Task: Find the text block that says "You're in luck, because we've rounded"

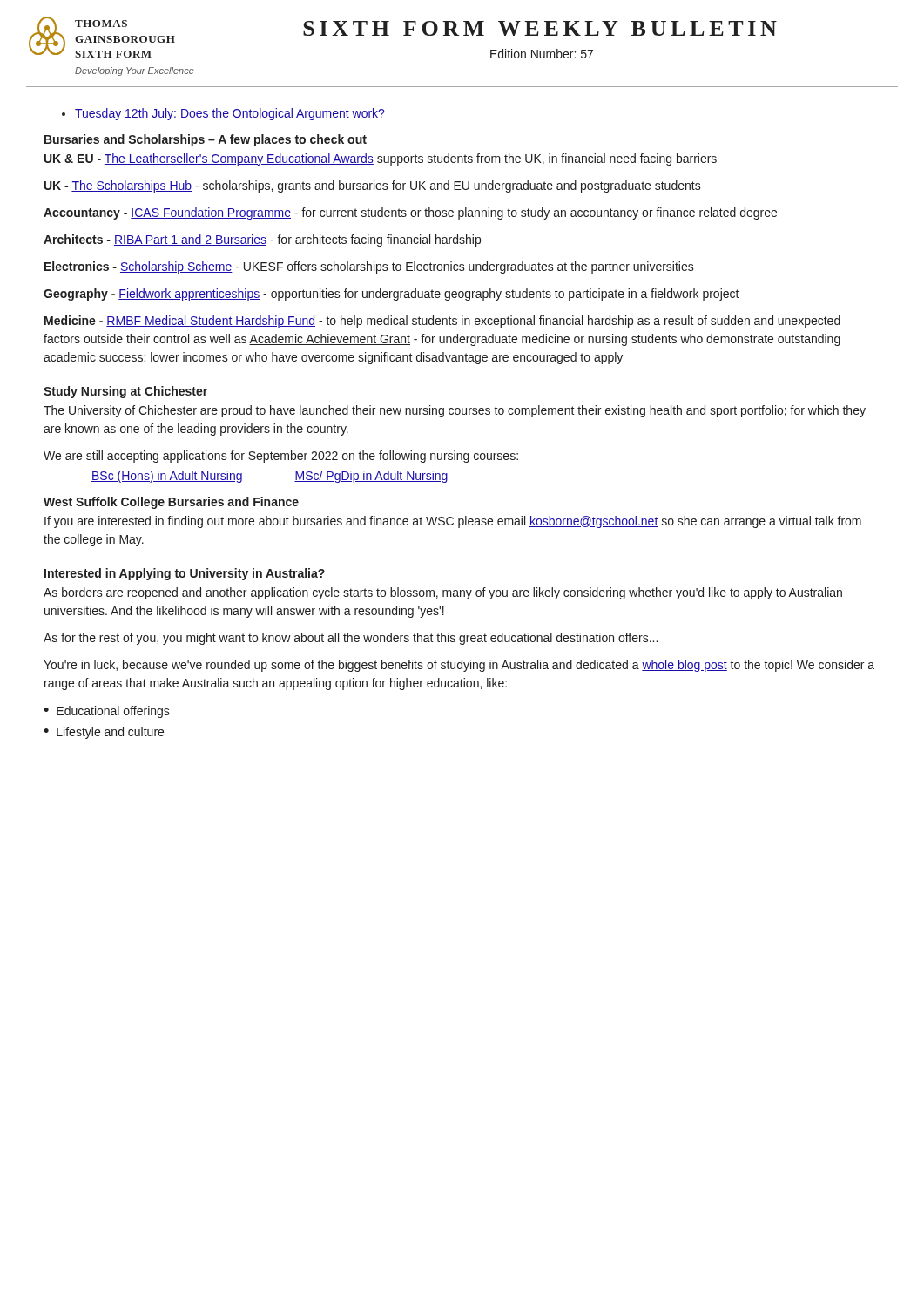Action: point(459,674)
